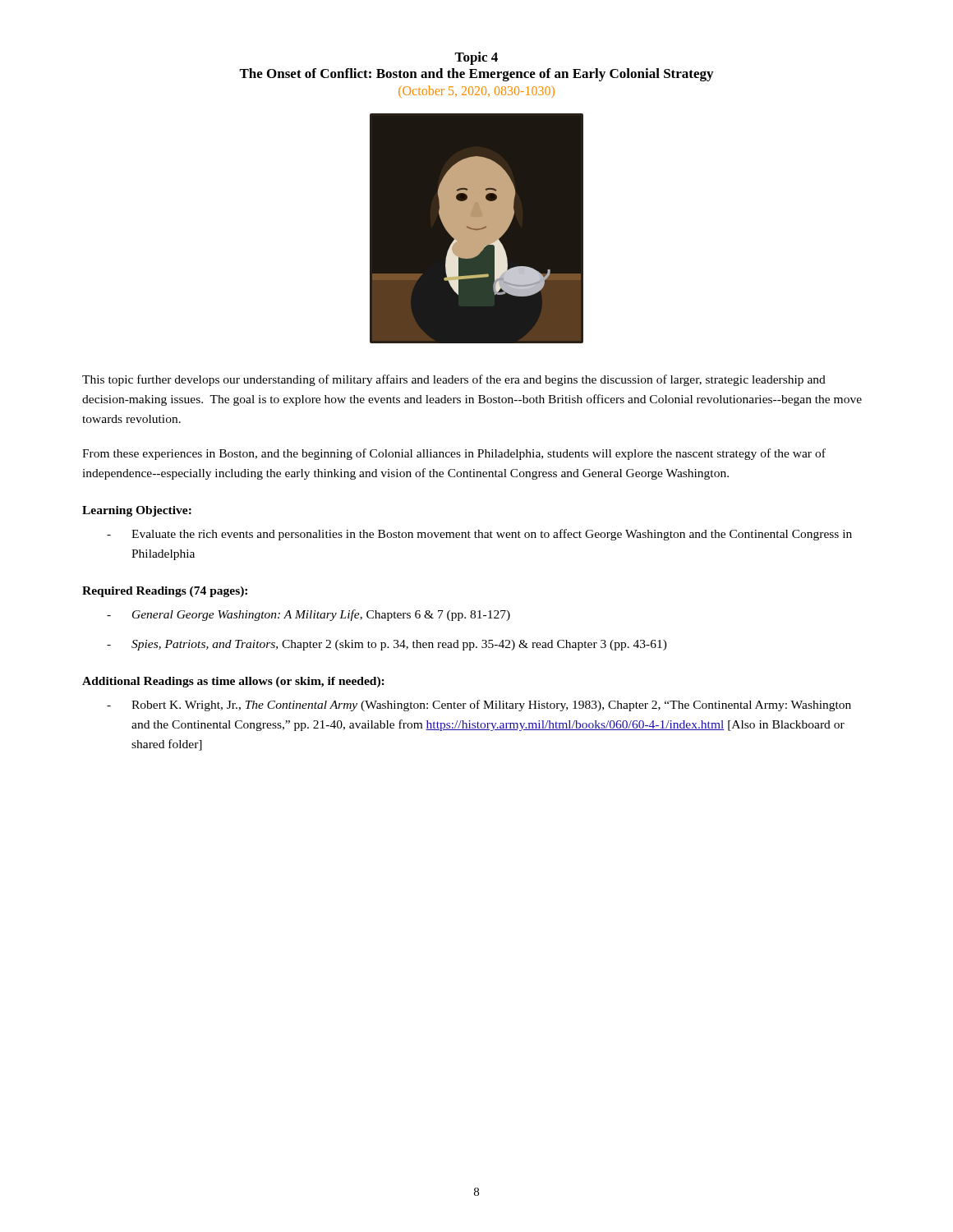Find the section header that says "Learning Objective:"
This screenshot has height=1232, width=953.
click(x=137, y=510)
